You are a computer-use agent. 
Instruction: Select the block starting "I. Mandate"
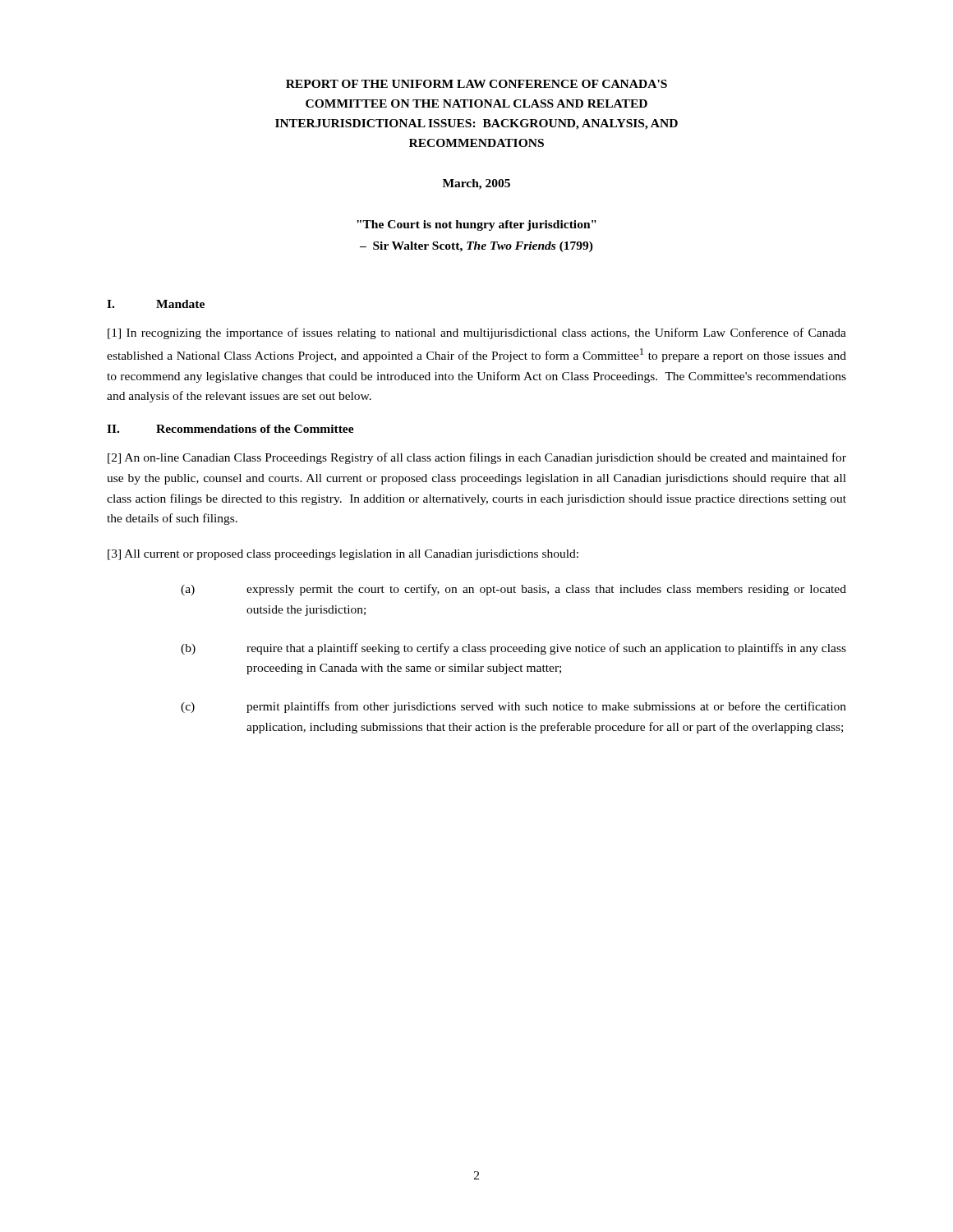coord(156,304)
